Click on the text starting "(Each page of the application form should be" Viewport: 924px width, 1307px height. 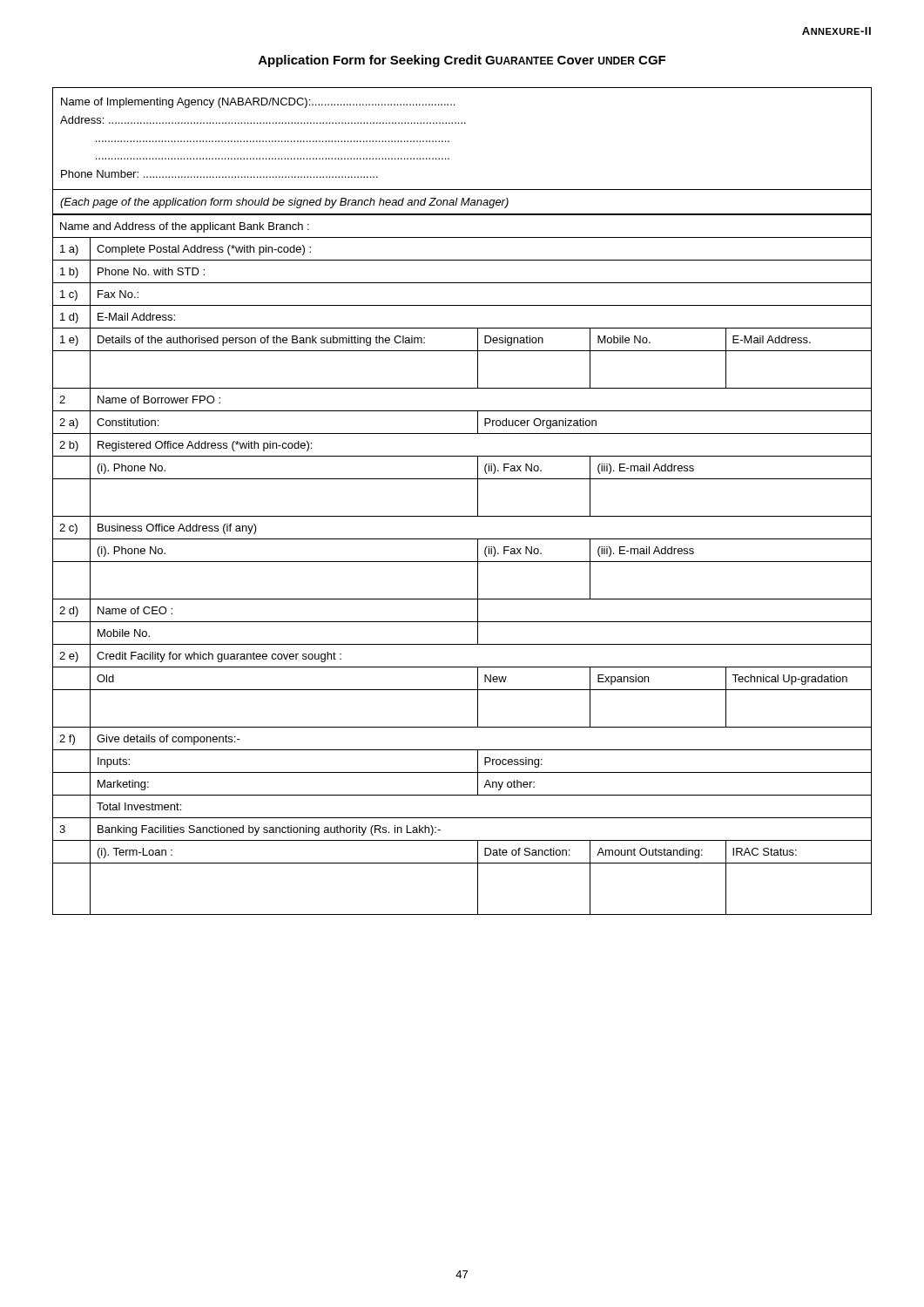click(284, 202)
